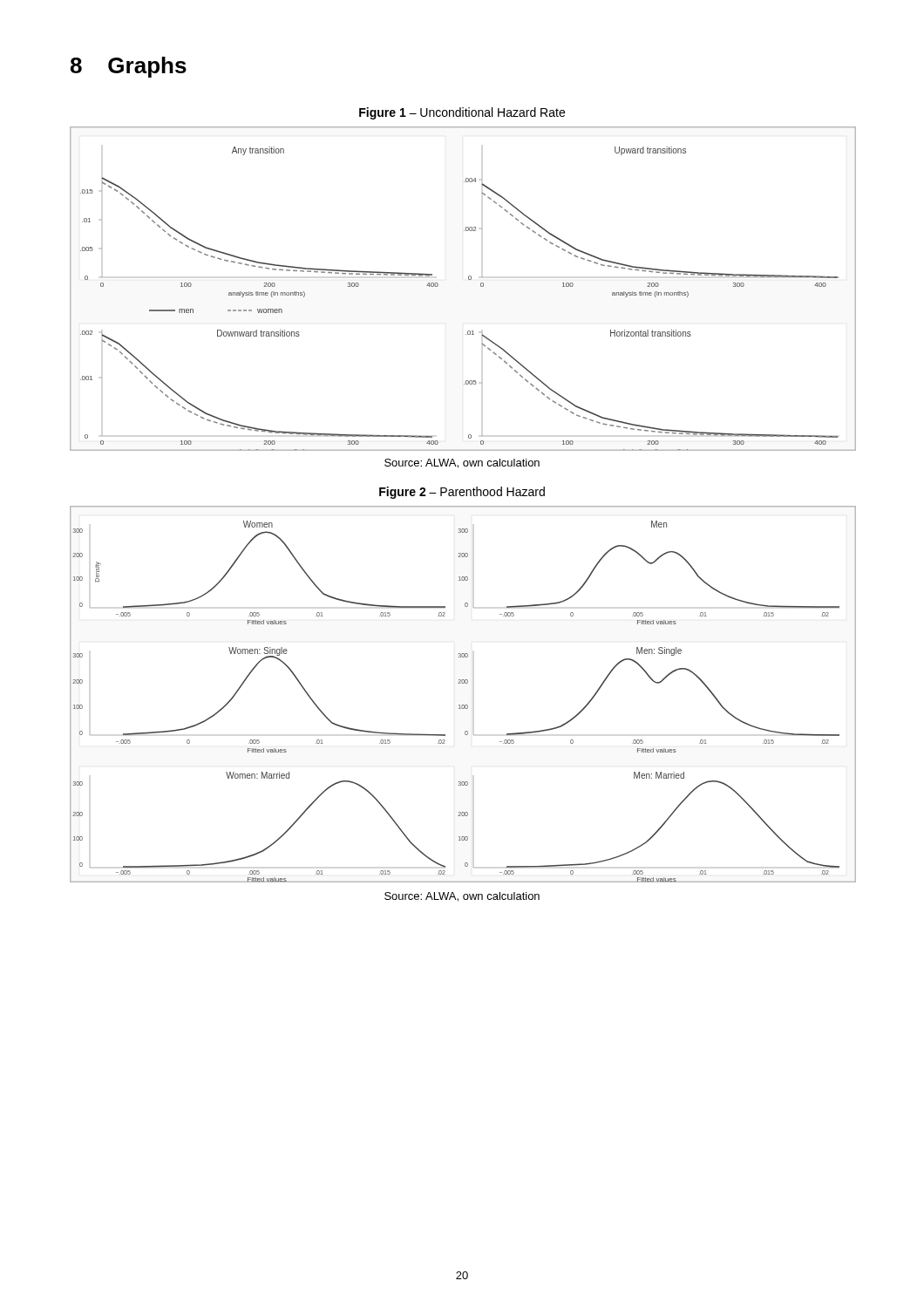Point to "Figure 1 – Unconditional Hazard Rate"

coord(462,112)
